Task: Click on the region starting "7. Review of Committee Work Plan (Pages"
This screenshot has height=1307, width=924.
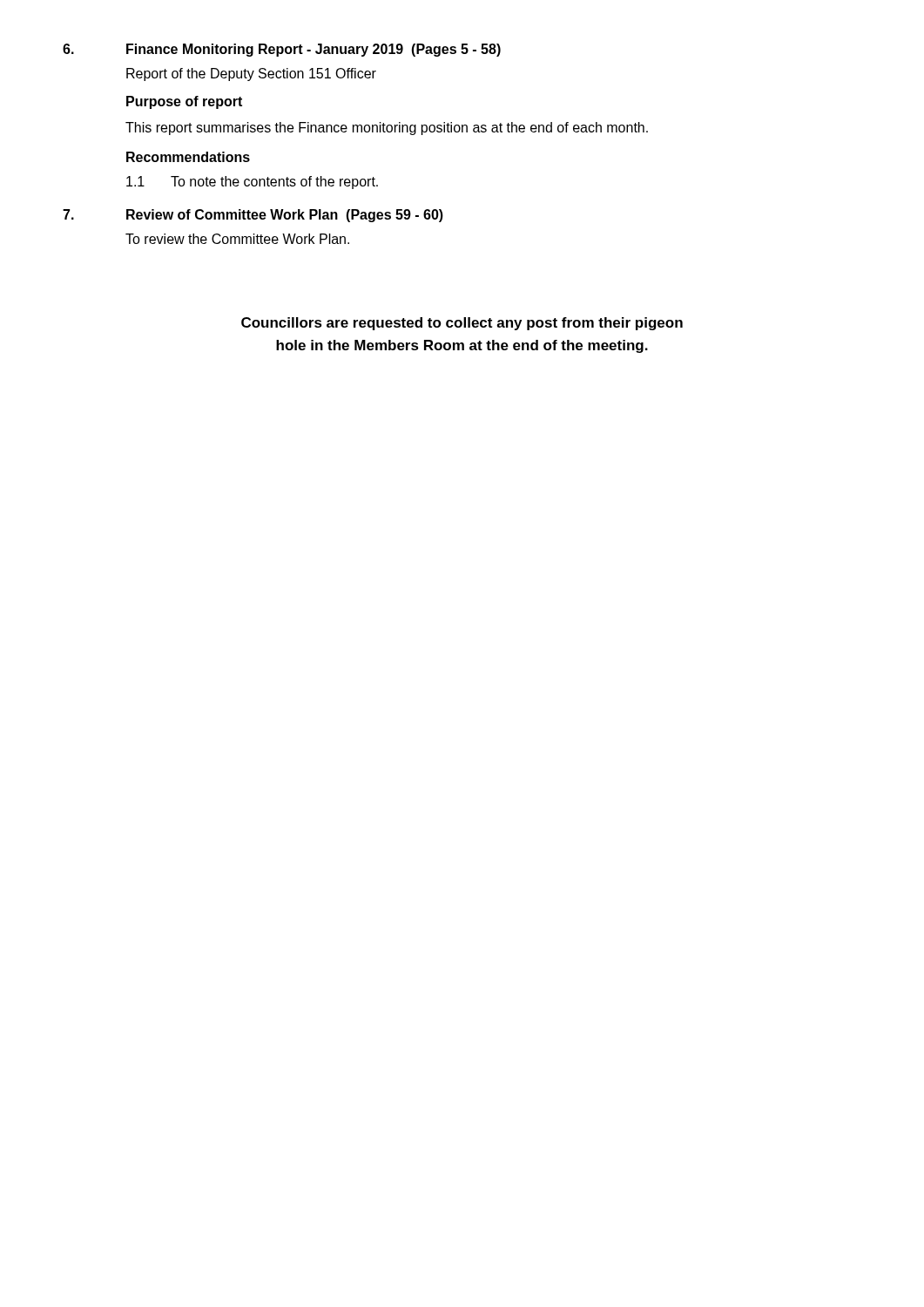Action: click(x=253, y=216)
